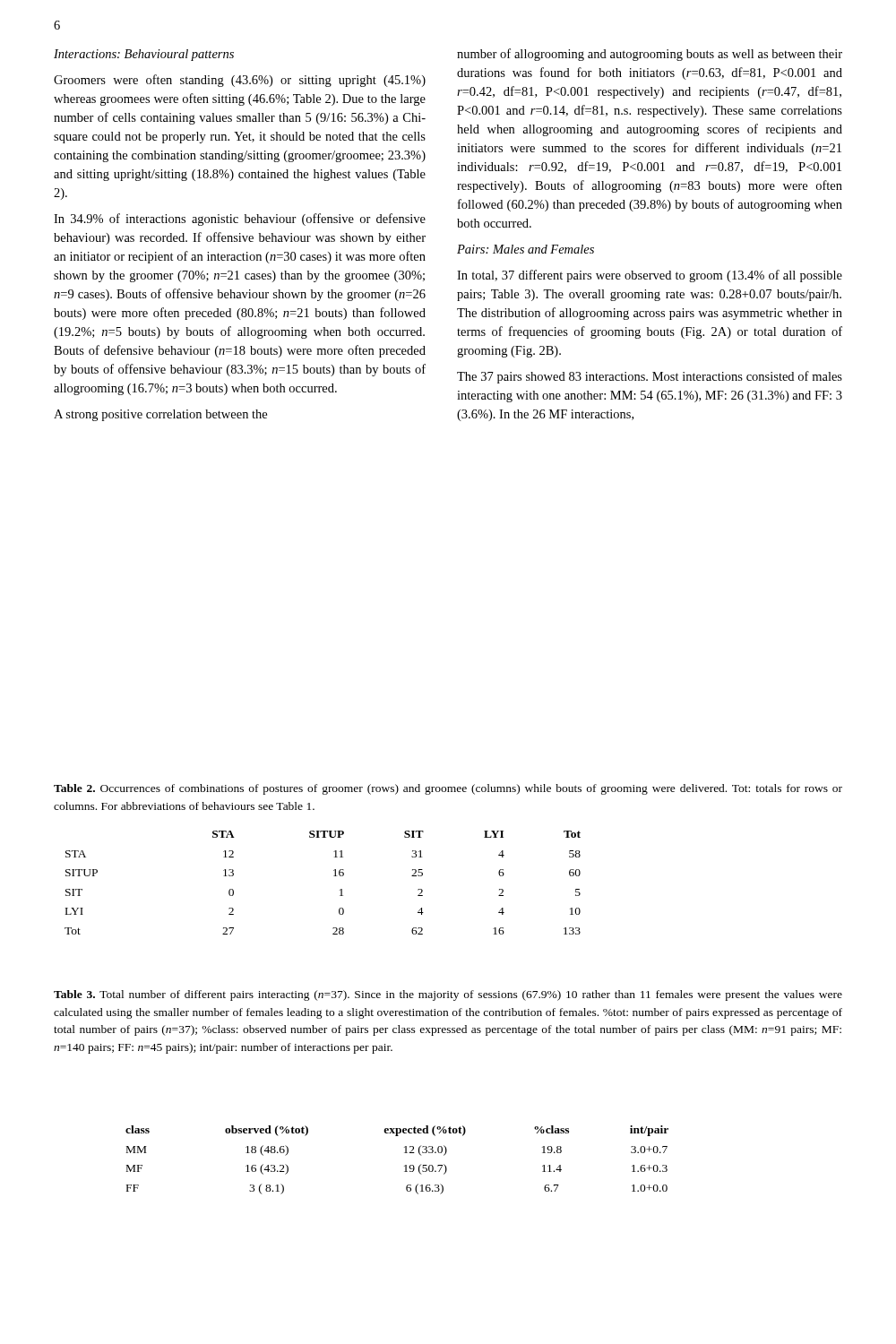
Task: Select the table that reads "3 ( 8.1)"
Action: [448, 1159]
